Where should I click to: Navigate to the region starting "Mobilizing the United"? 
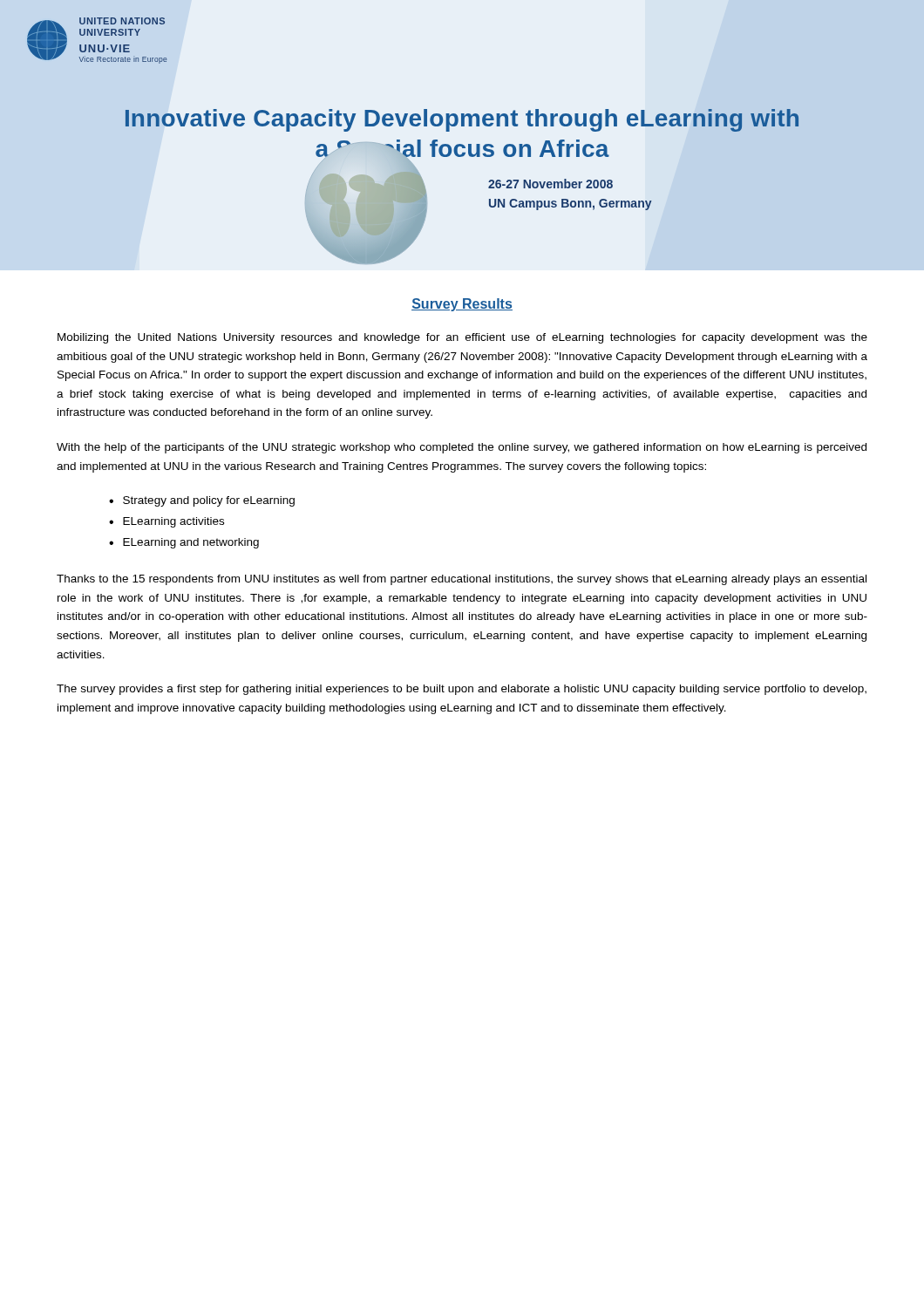point(462,375)
